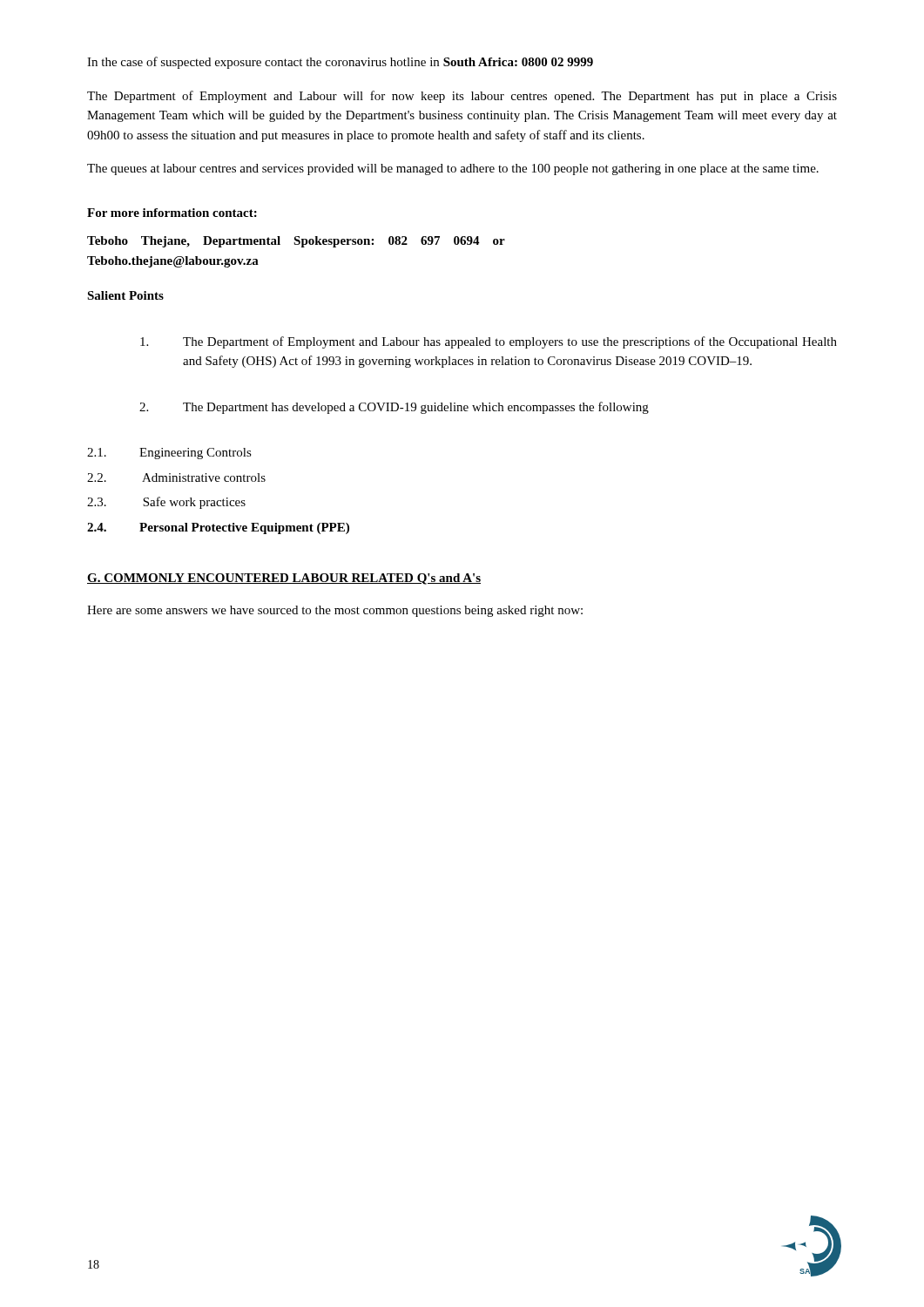Click on the section header that reads "G. COMMONLY ENCOUNTERED LABOUR RELATED Q's and A's"
The image size is (924, 1307).
click(x=462, y=578)
